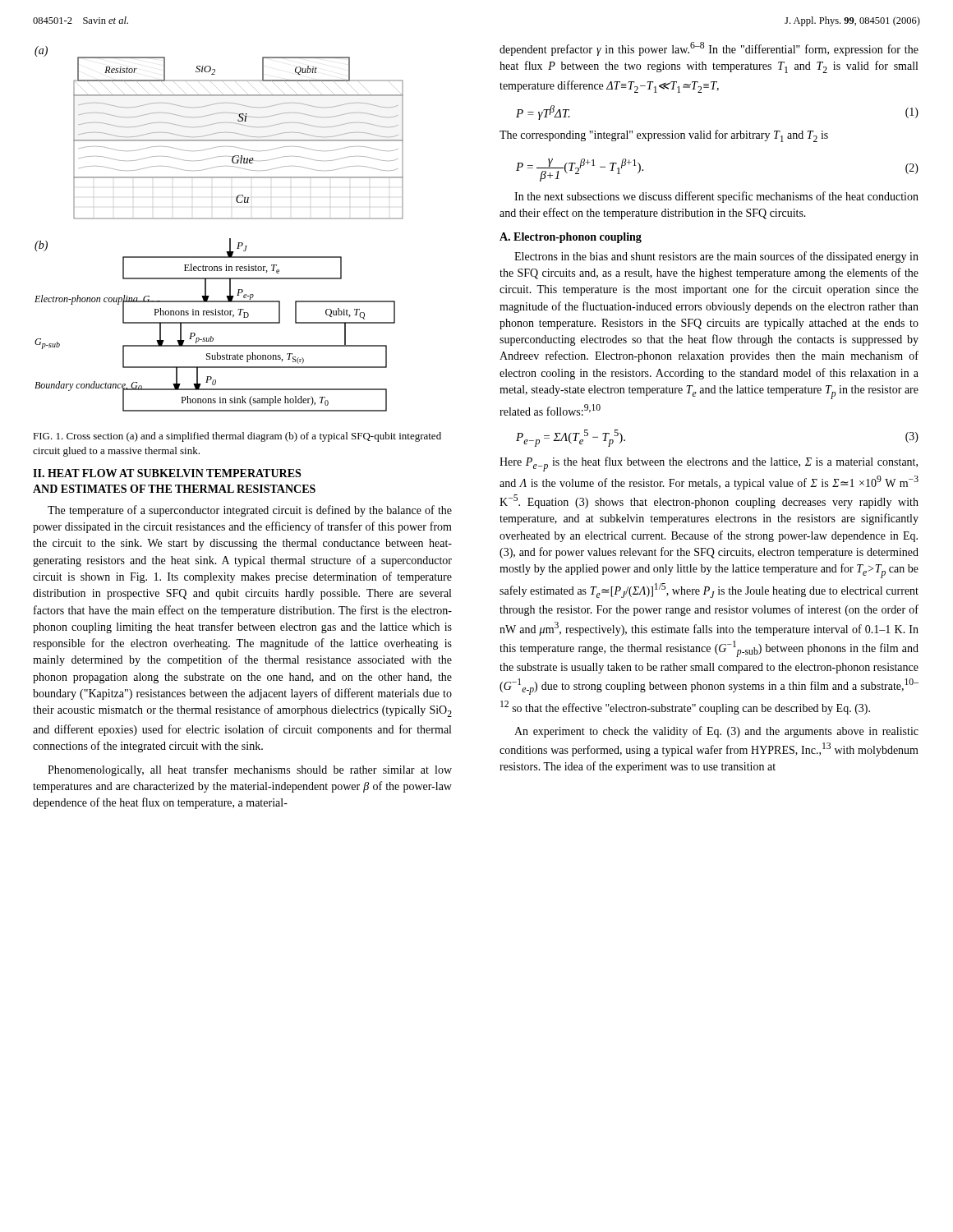Locate the block starting "Pe−p = ΣΛ(Te5"

tap(570, 438)
